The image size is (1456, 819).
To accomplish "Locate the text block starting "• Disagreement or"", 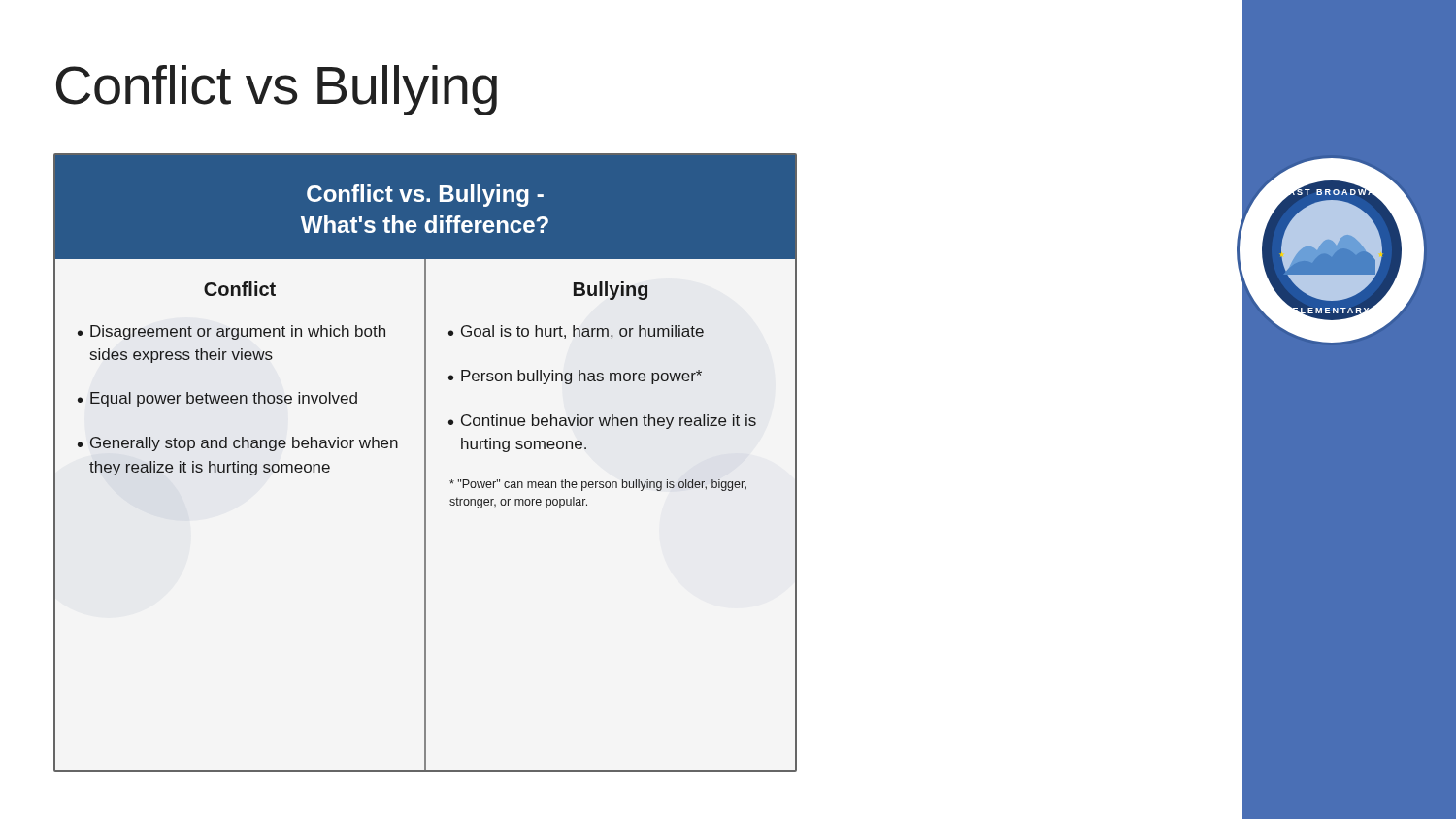I will (x=240, y=344).
